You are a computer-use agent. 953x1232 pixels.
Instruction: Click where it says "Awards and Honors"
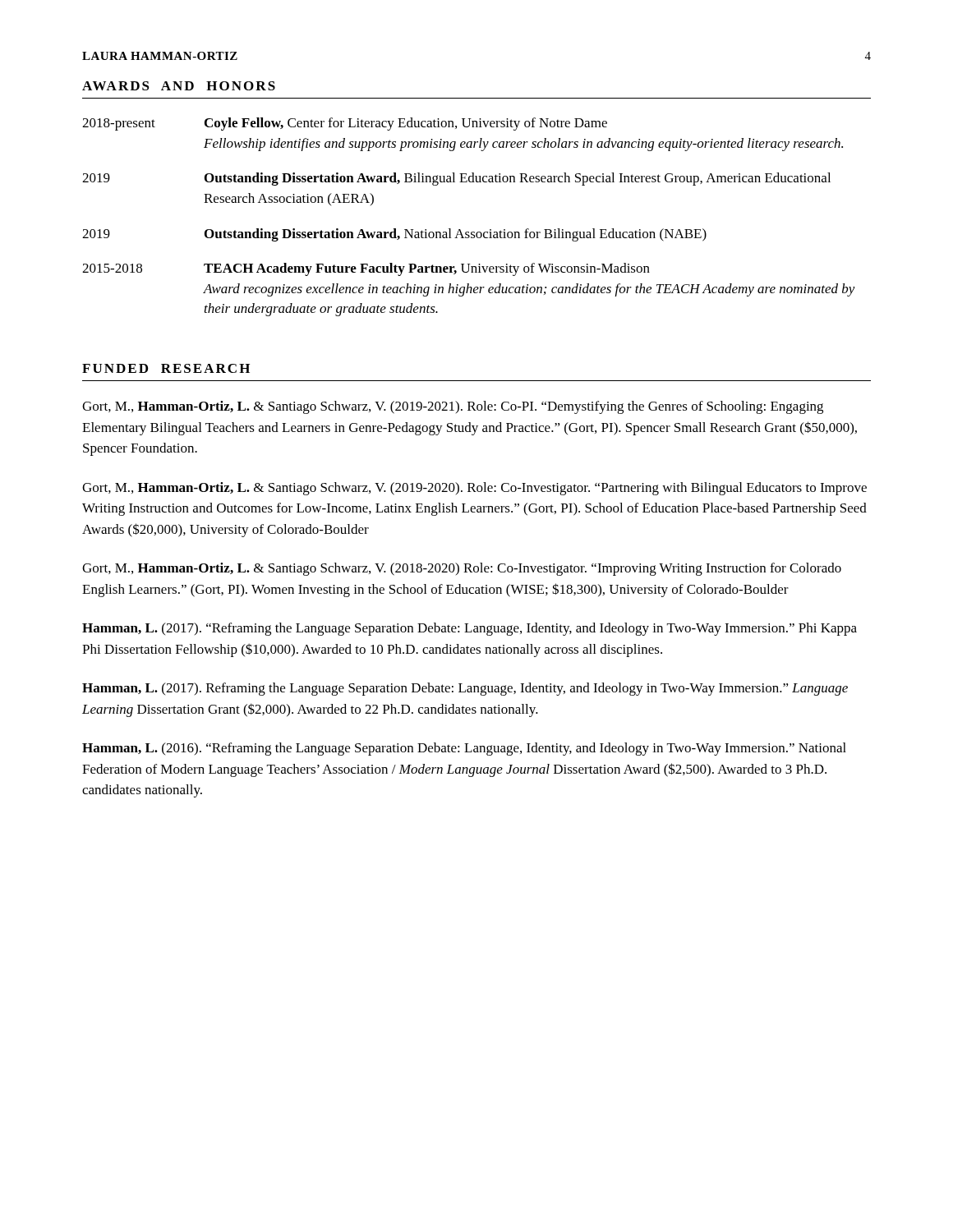[x=180, y=86]
